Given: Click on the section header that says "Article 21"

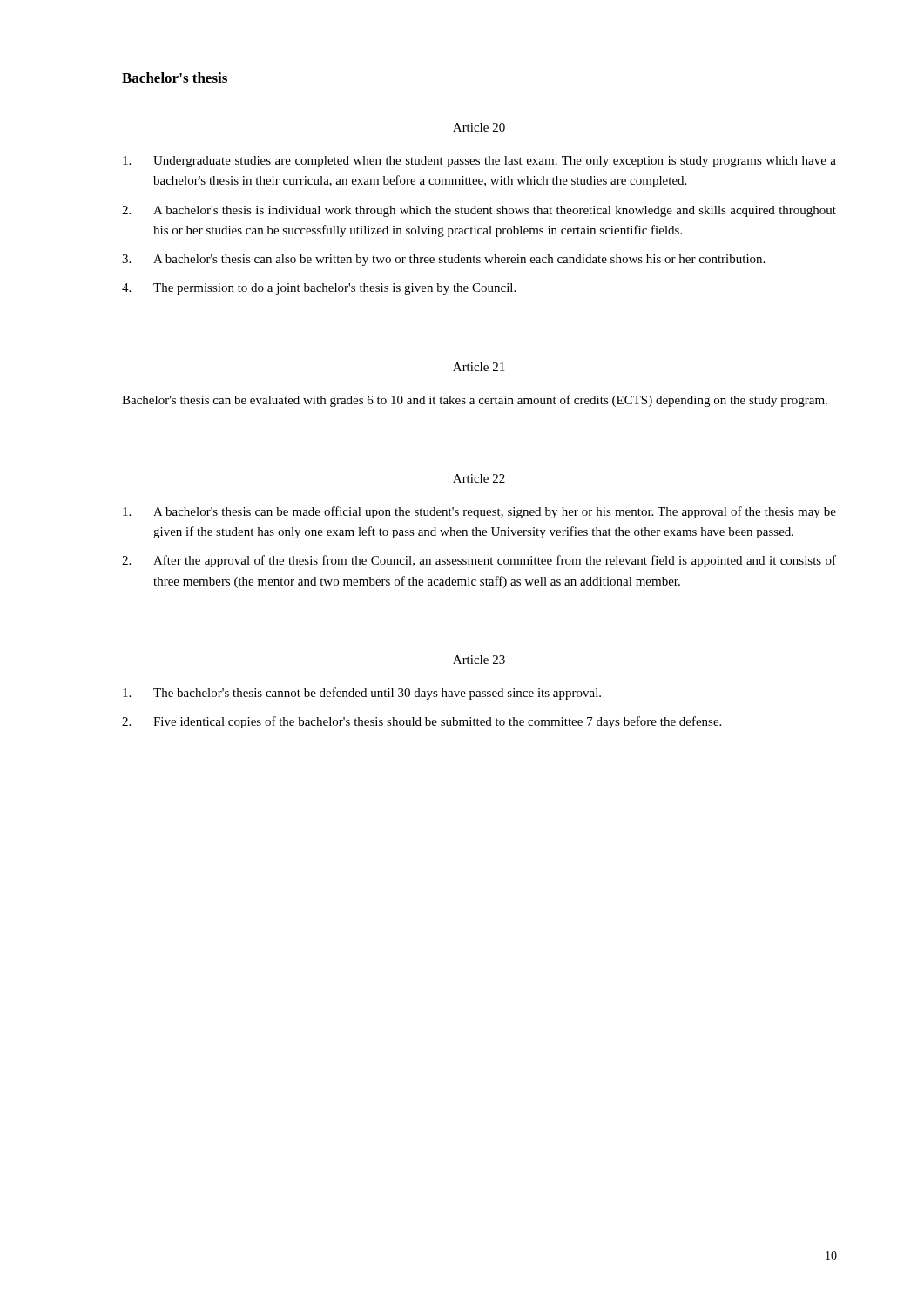Looking at the screenshot, I should 479,366.
